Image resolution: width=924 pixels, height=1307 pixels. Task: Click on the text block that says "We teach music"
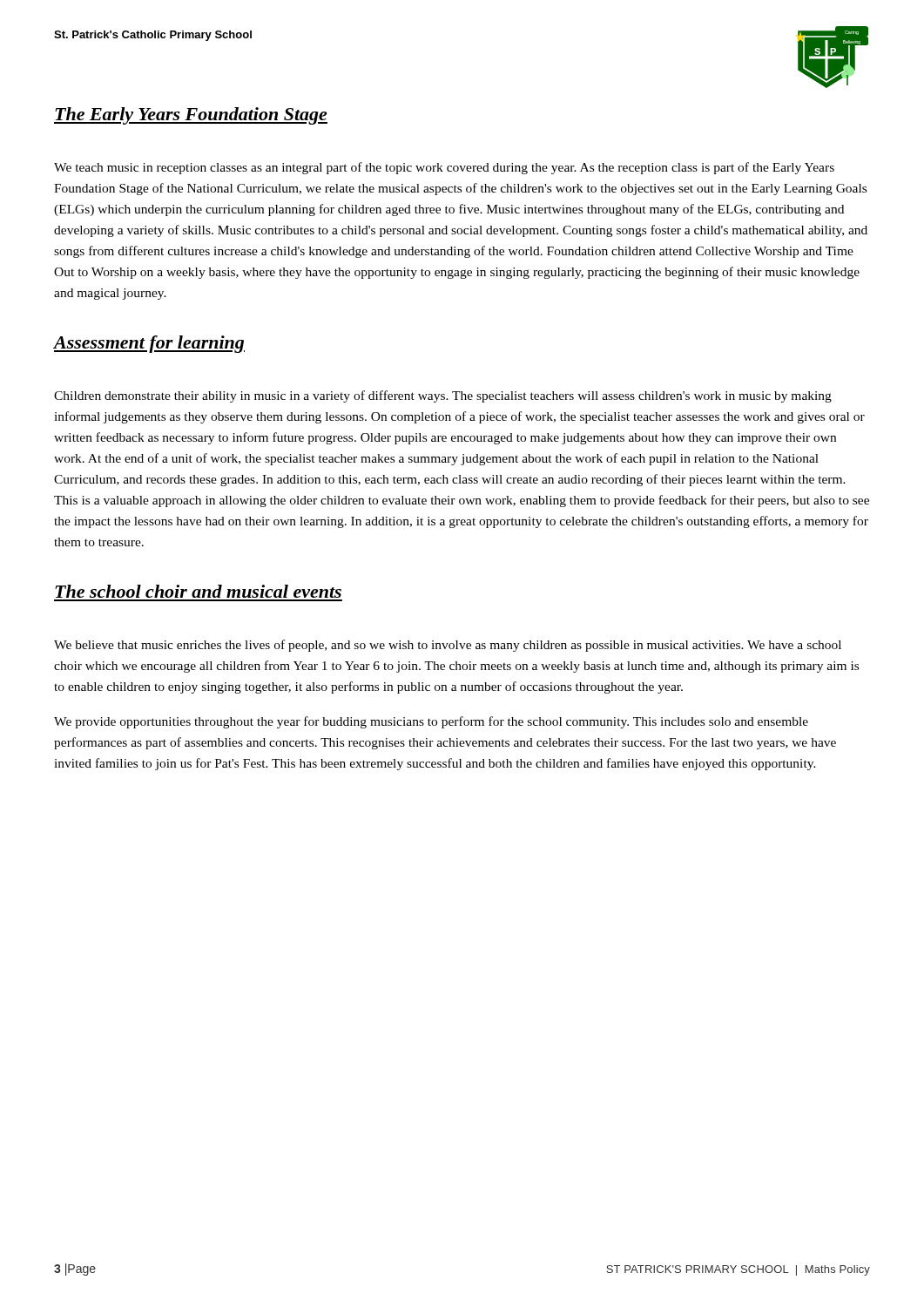461,230
